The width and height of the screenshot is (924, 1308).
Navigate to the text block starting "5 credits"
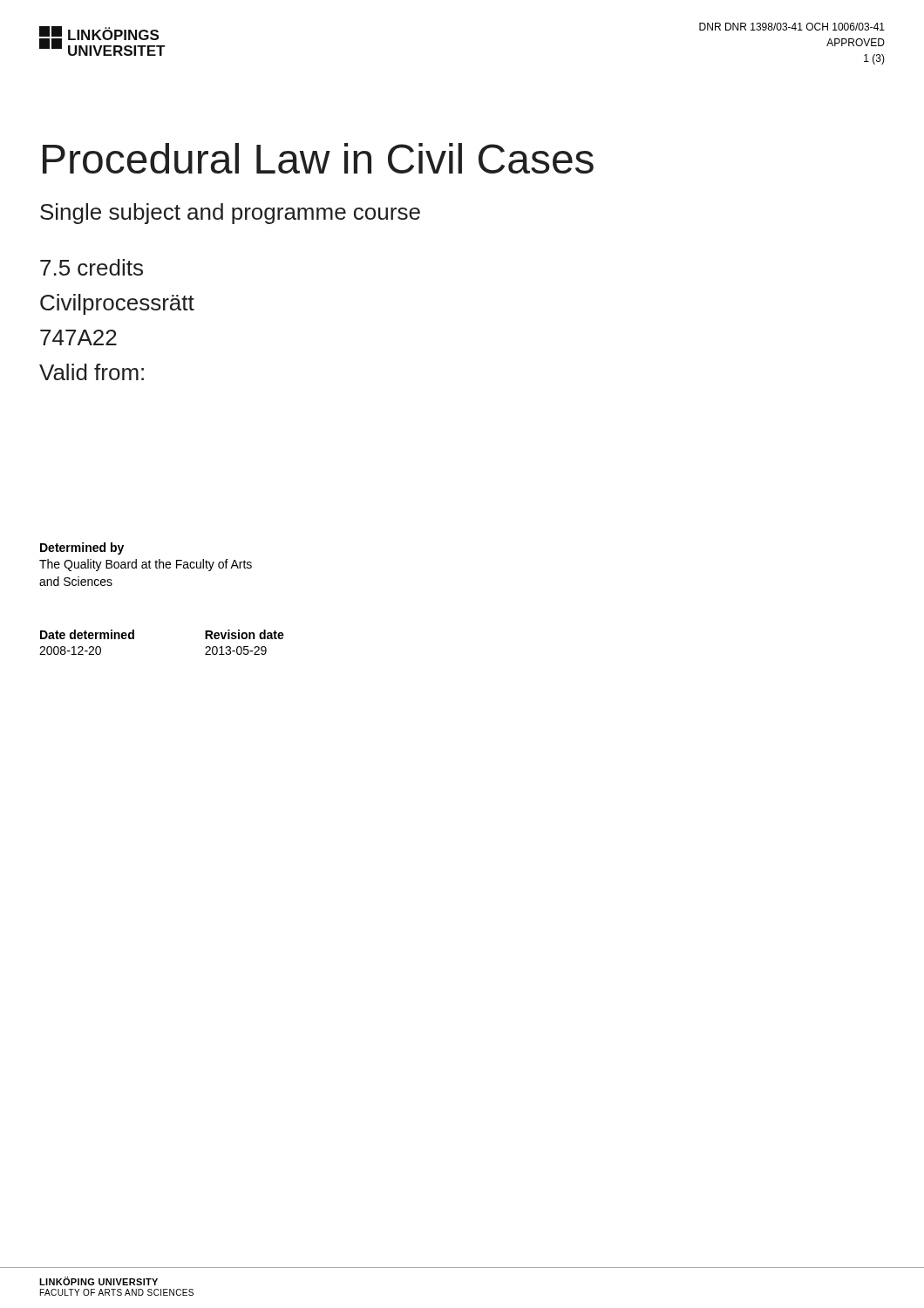[92, 267]
